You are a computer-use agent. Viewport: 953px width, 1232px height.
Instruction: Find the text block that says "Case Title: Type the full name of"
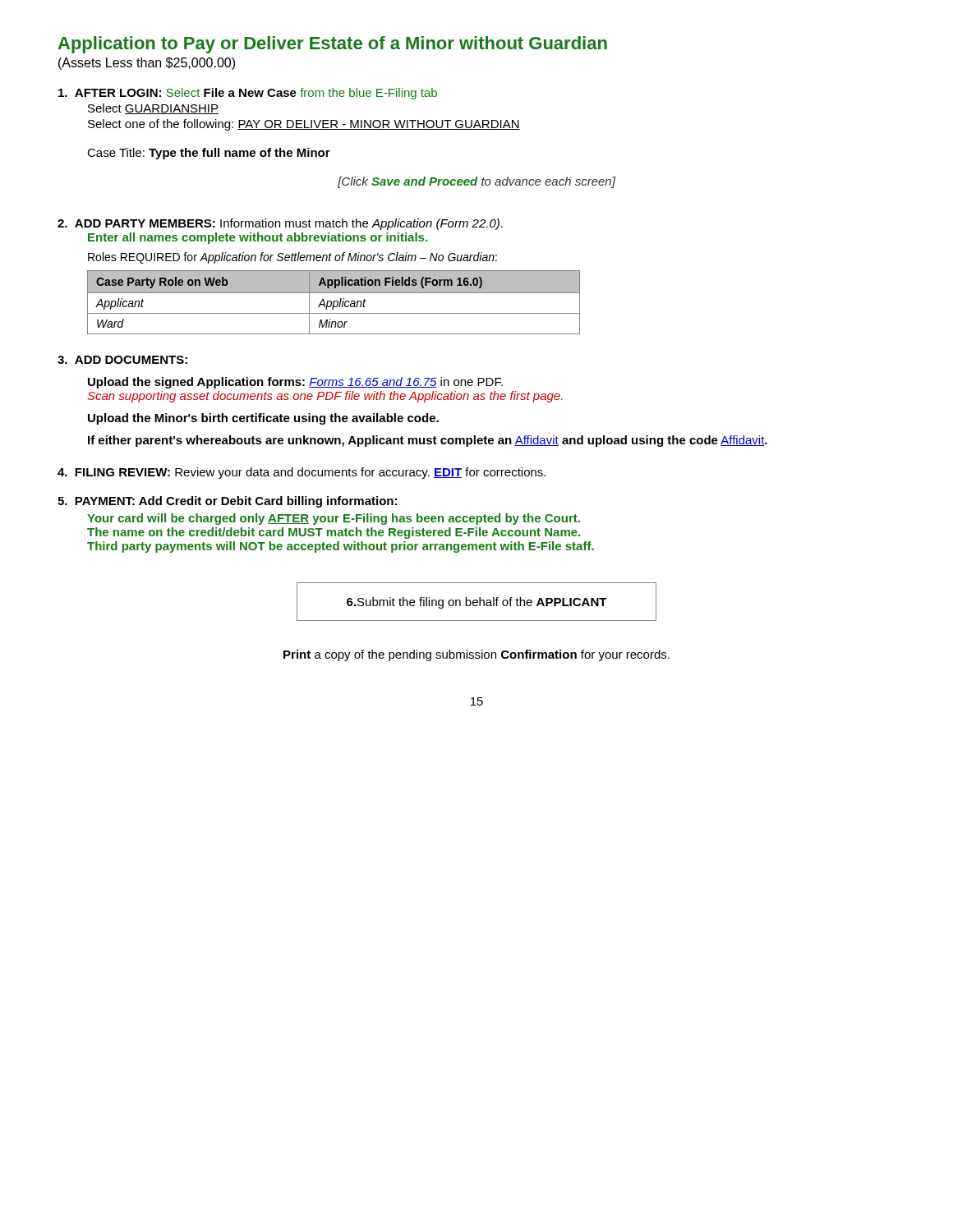click(x=209, y=152)
